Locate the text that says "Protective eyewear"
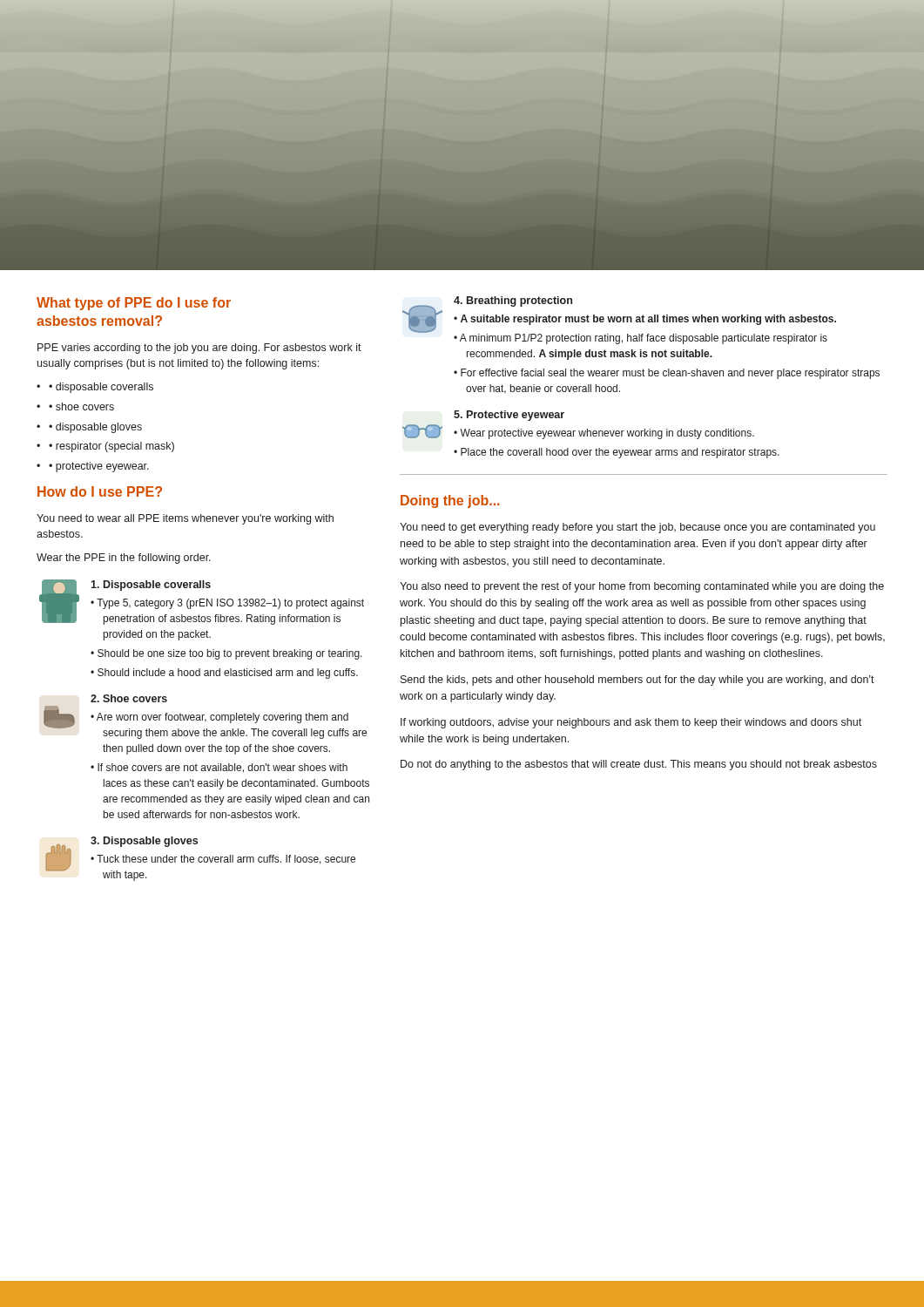 click(x=509, y=416)
